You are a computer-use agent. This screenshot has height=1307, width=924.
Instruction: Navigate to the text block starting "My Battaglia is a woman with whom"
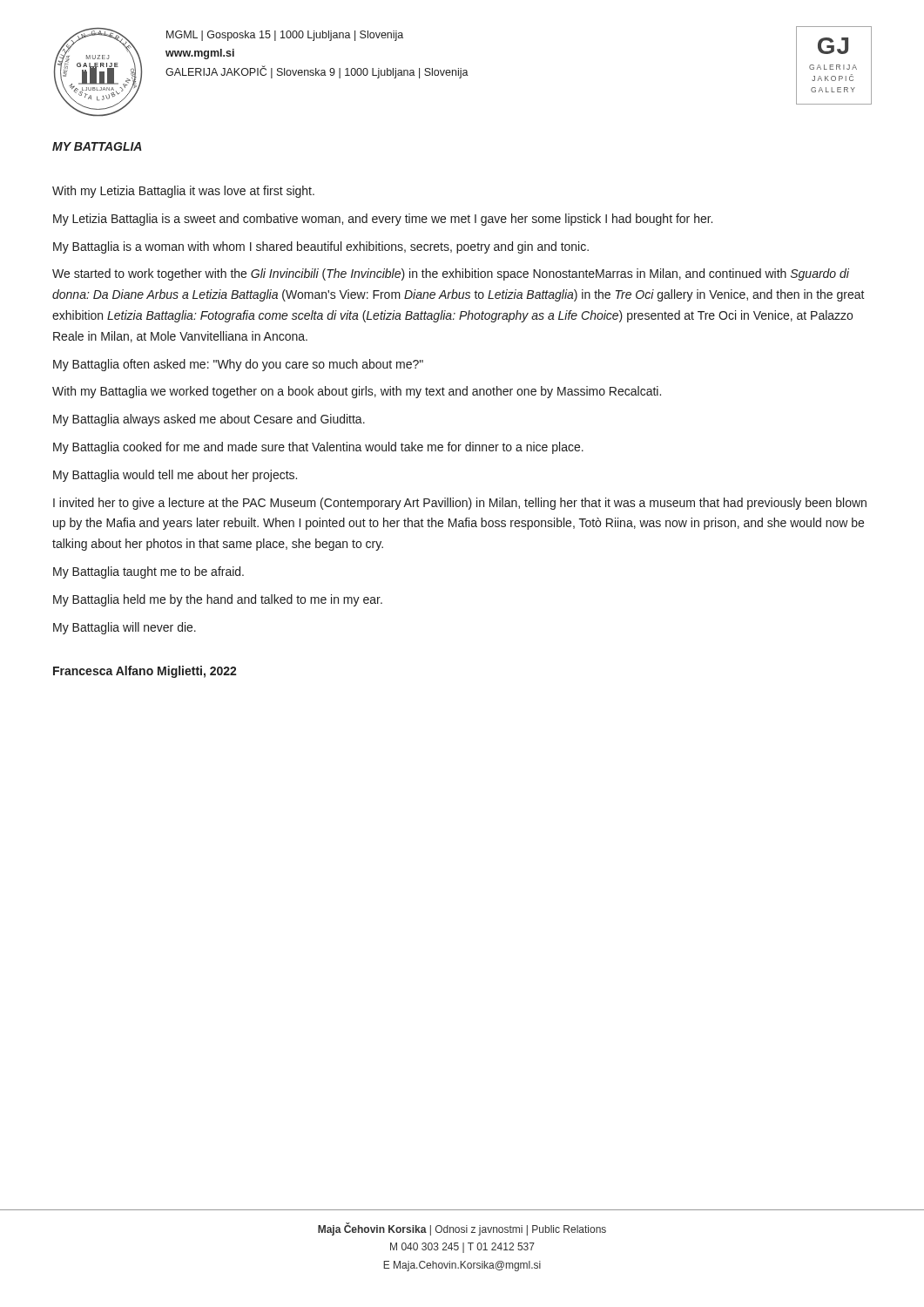tap(321, 246)
